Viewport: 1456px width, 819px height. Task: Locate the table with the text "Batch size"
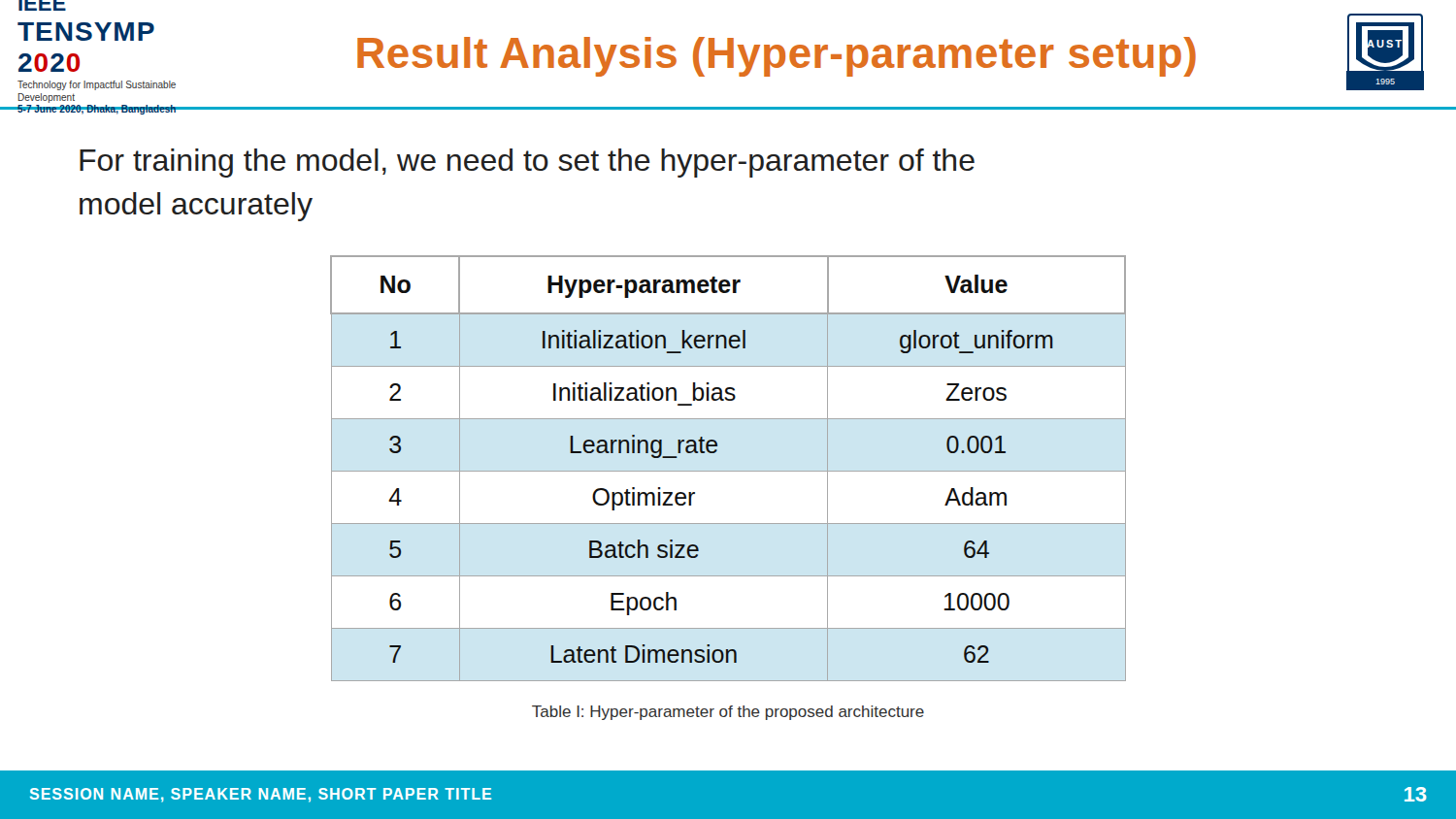click(x=728, y=468)
